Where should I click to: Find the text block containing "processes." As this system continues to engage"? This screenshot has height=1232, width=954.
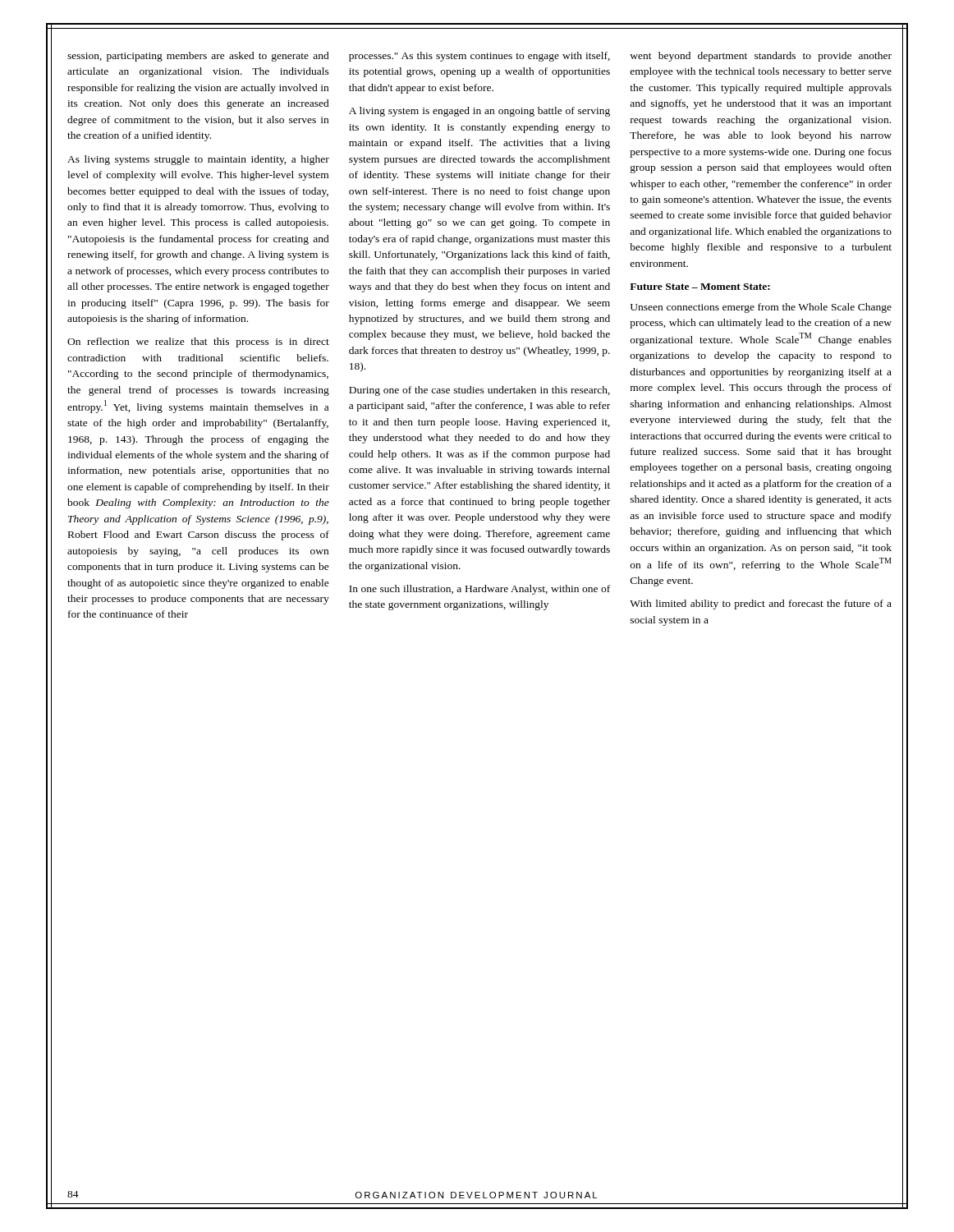click(479, 330)
